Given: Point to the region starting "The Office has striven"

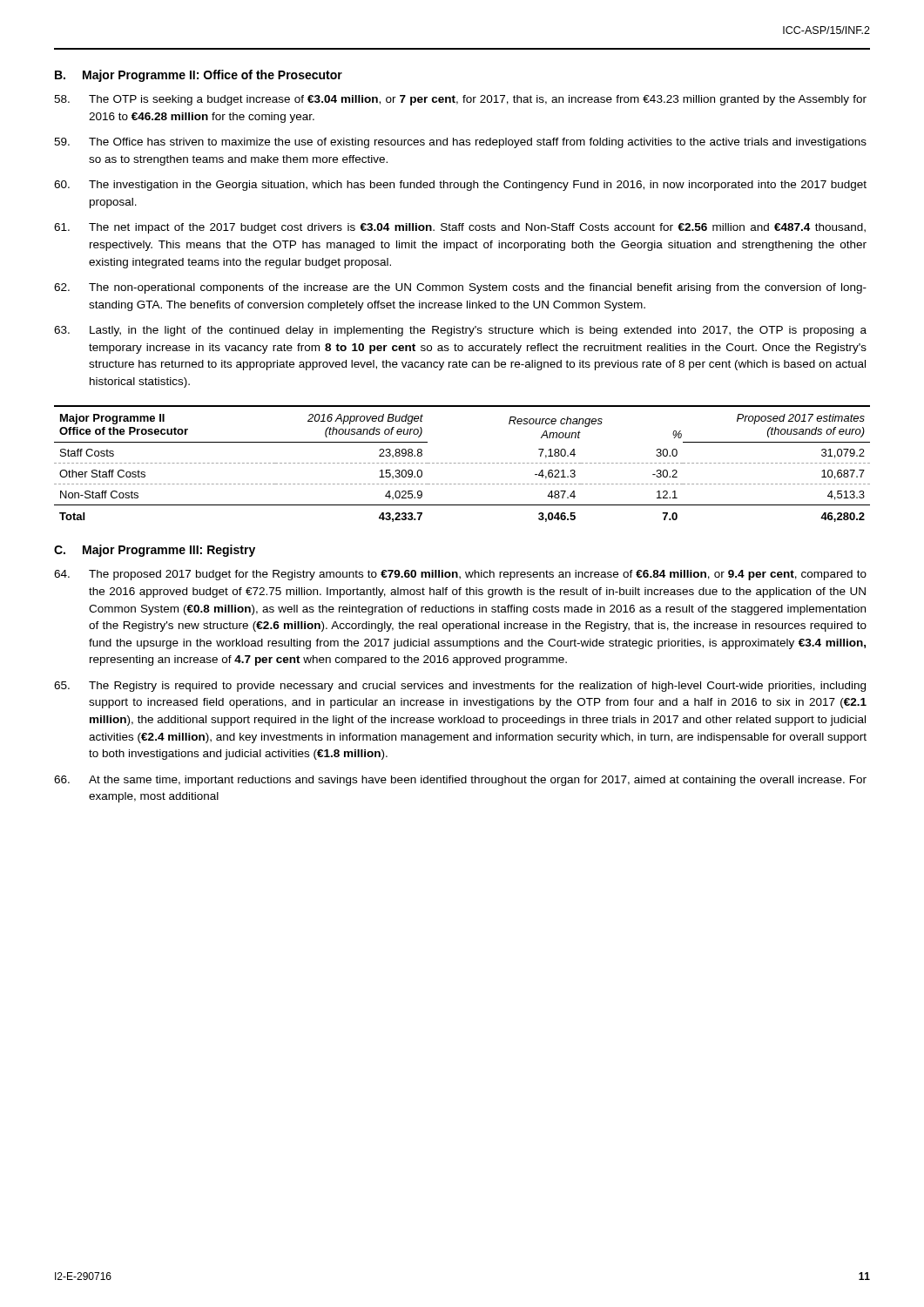Looking at the screenshot, I should (x=460, y=151).
